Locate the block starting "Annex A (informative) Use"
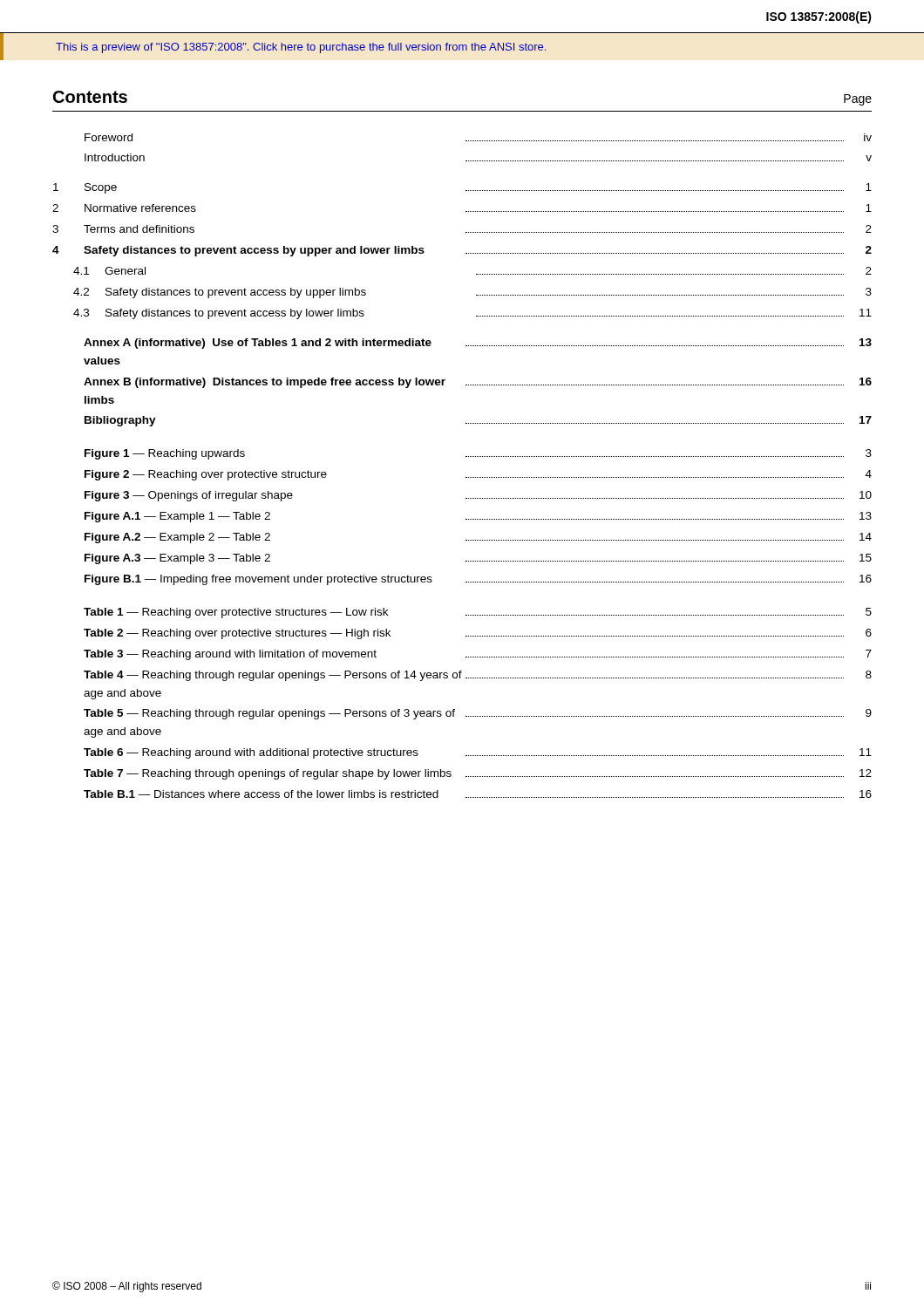Viewport: 924px width, 1308px height. pyautogui.click(x=478, y=352)
